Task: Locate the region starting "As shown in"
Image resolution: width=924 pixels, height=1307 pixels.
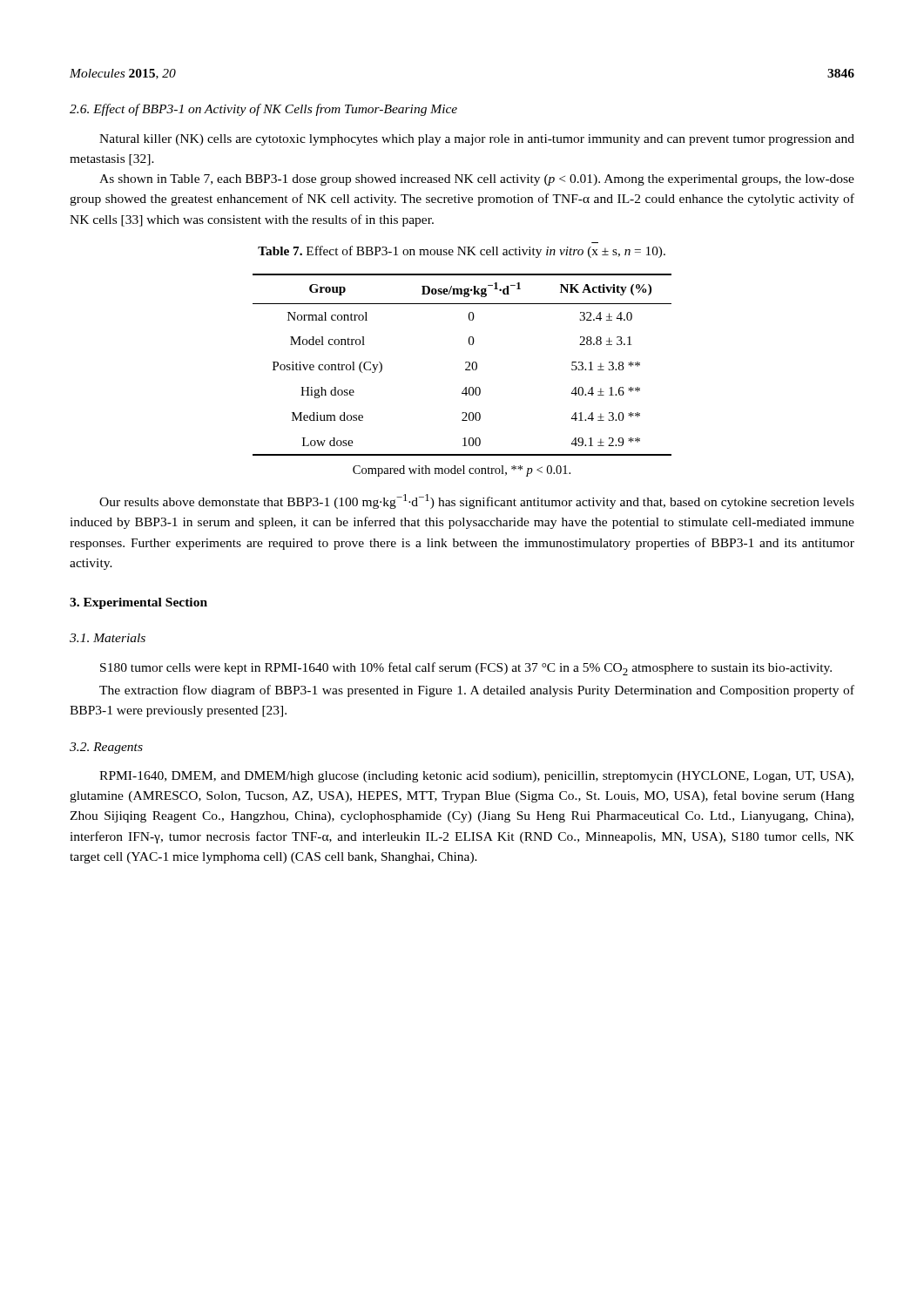Action: point(462,199)
